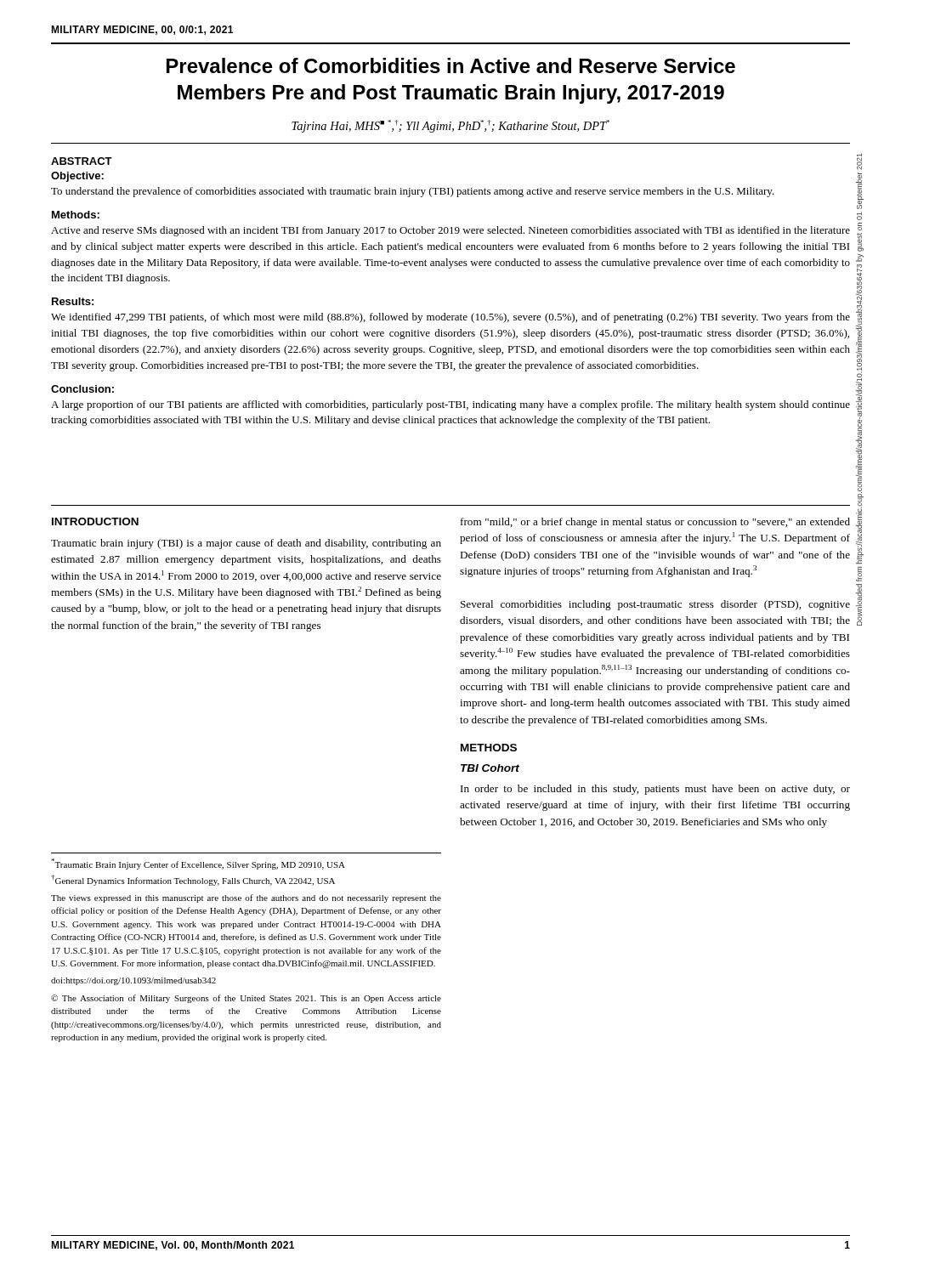Image resolution: width=952 pixels, height=1275 pixels.
Task: Select the element starting "To understand the prevalence of"
Action: tap(413, 191)
